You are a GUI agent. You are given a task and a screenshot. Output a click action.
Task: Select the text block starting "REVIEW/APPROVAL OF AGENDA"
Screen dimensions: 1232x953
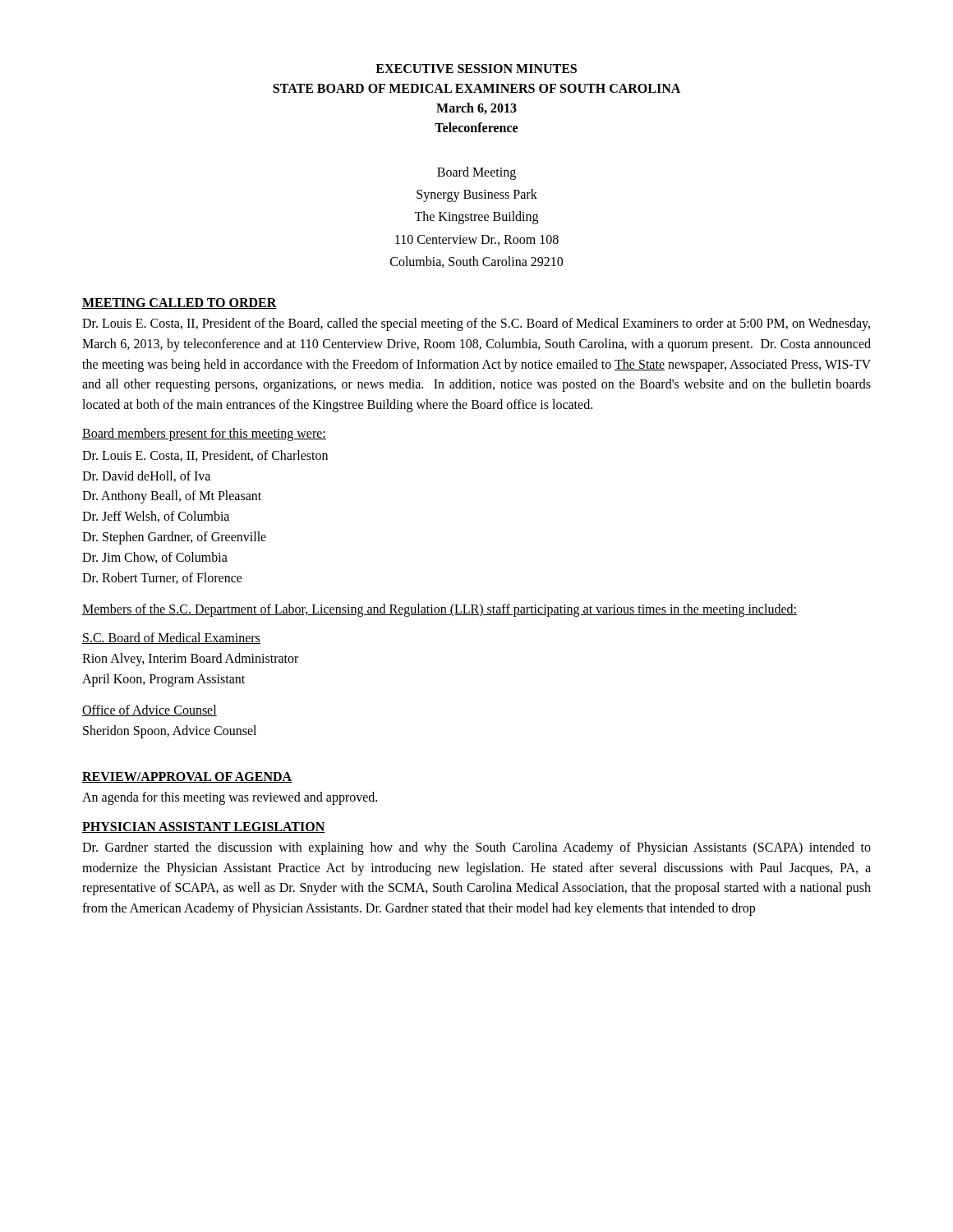pos(187,777)
